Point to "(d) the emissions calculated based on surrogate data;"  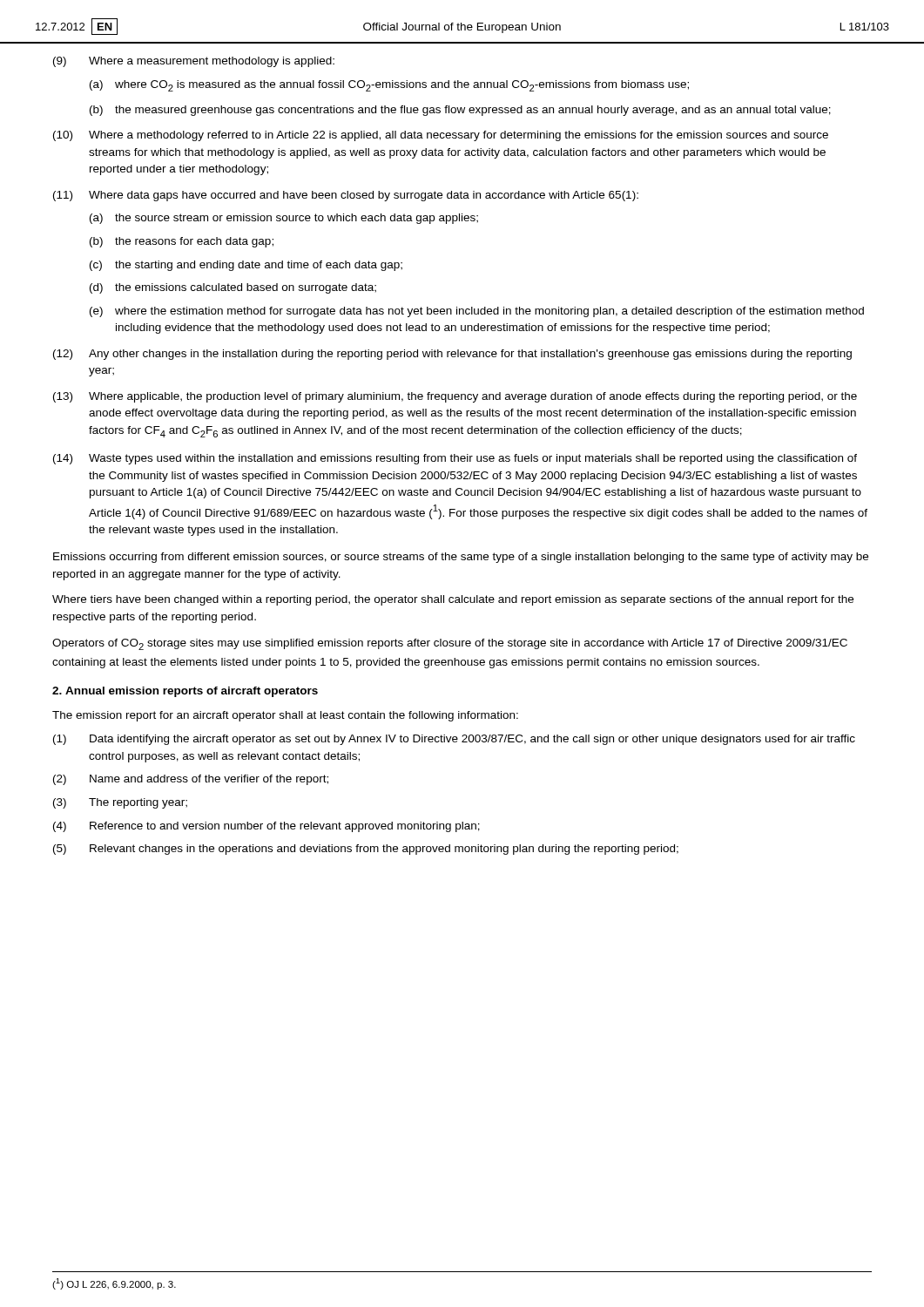(233, 287)
